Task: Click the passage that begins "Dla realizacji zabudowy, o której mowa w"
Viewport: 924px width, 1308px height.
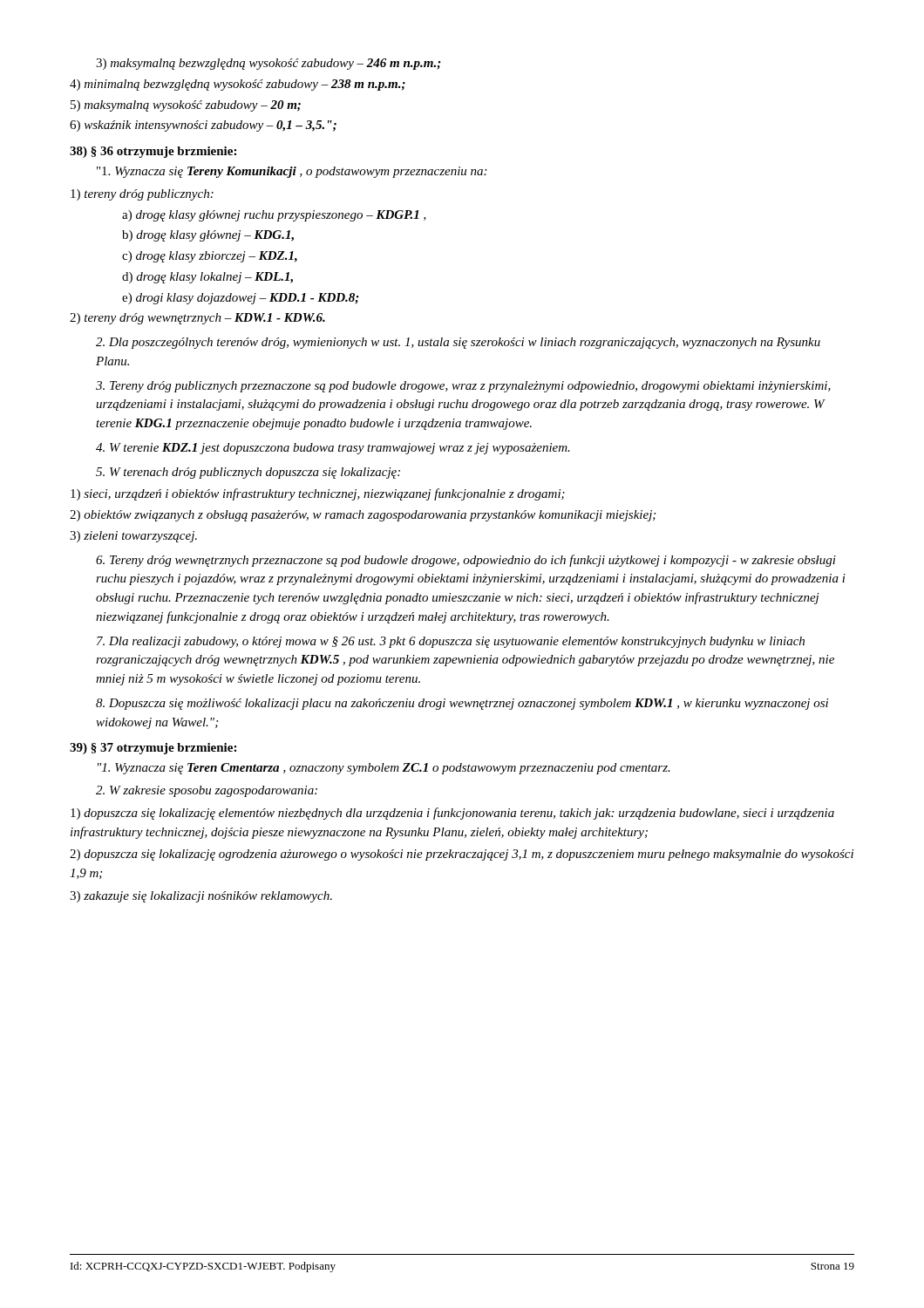Action: pos(465,659)
